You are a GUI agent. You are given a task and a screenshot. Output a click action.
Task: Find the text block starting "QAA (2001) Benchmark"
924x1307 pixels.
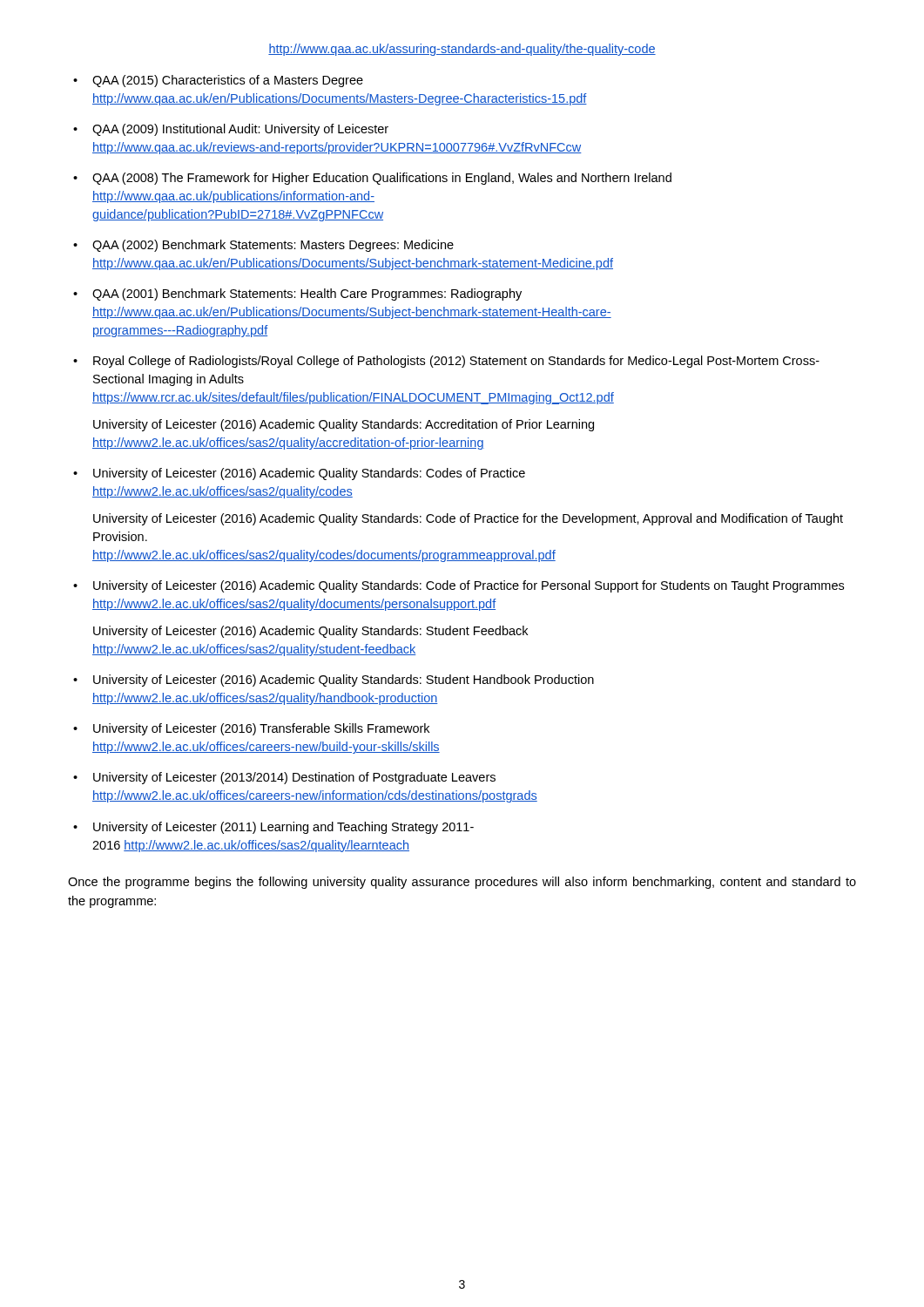[352, 312]
